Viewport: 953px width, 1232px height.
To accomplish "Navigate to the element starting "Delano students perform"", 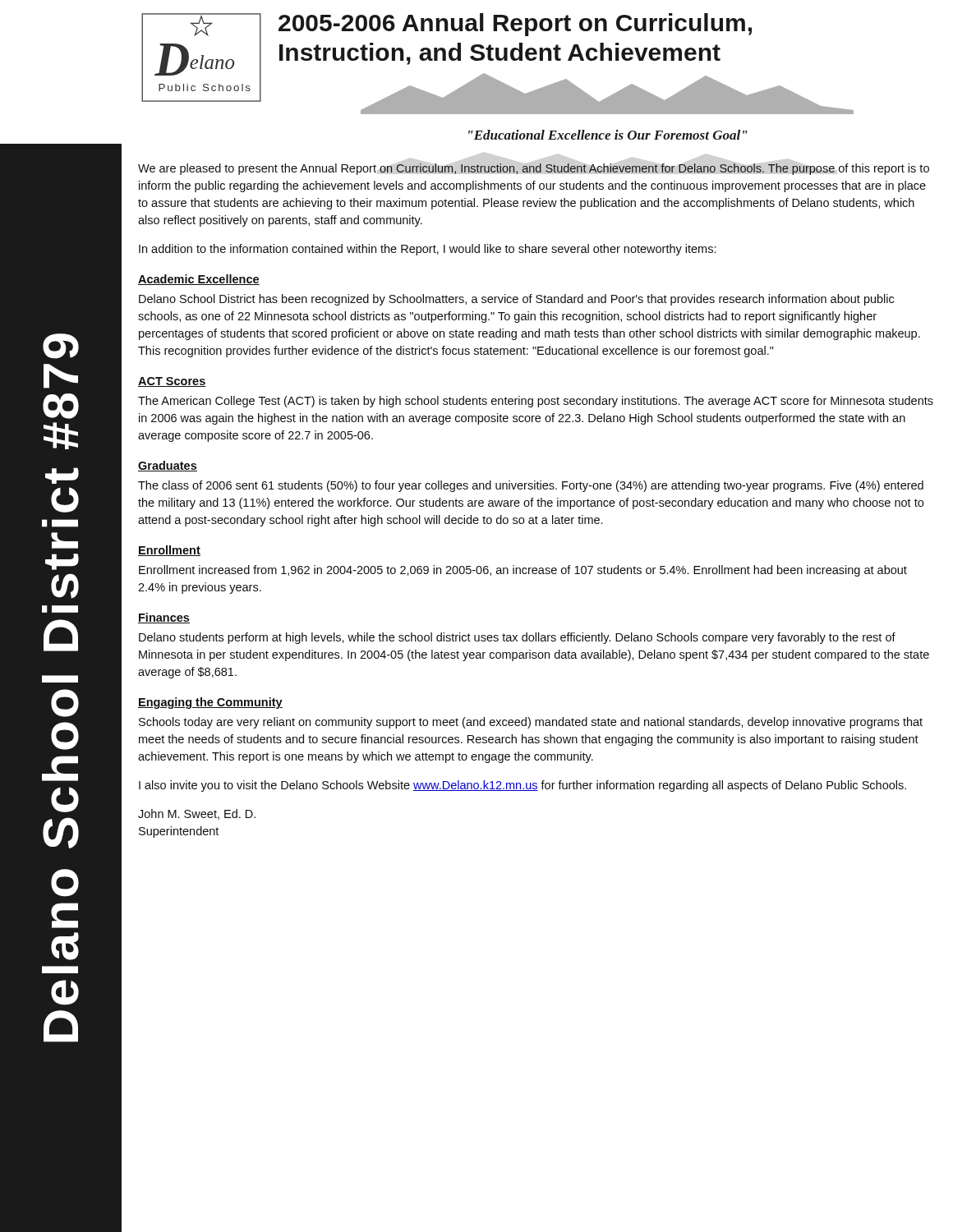I will 534,655.
